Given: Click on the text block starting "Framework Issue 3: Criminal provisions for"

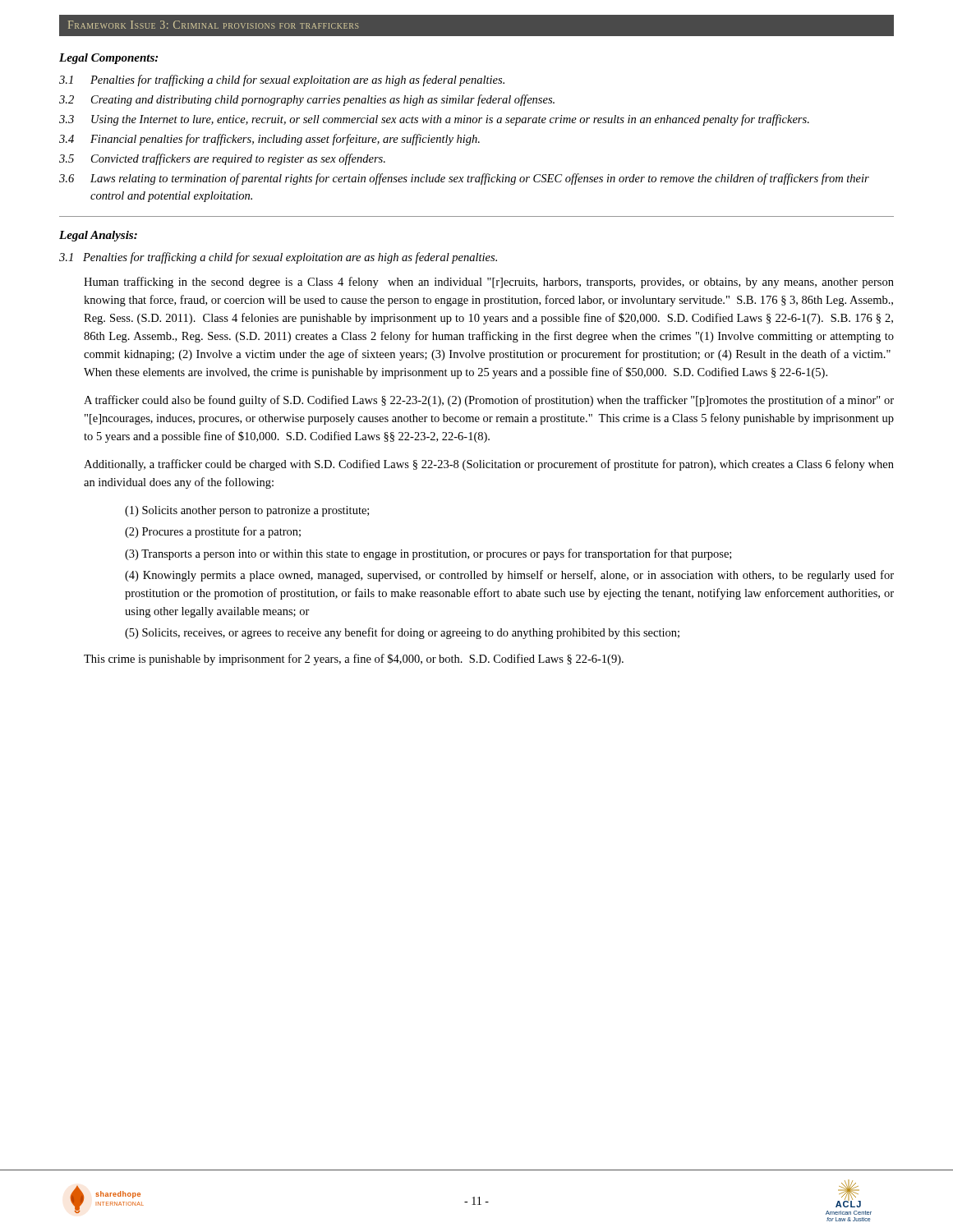Looking at the screenshot, I should [x=213, y=25].
